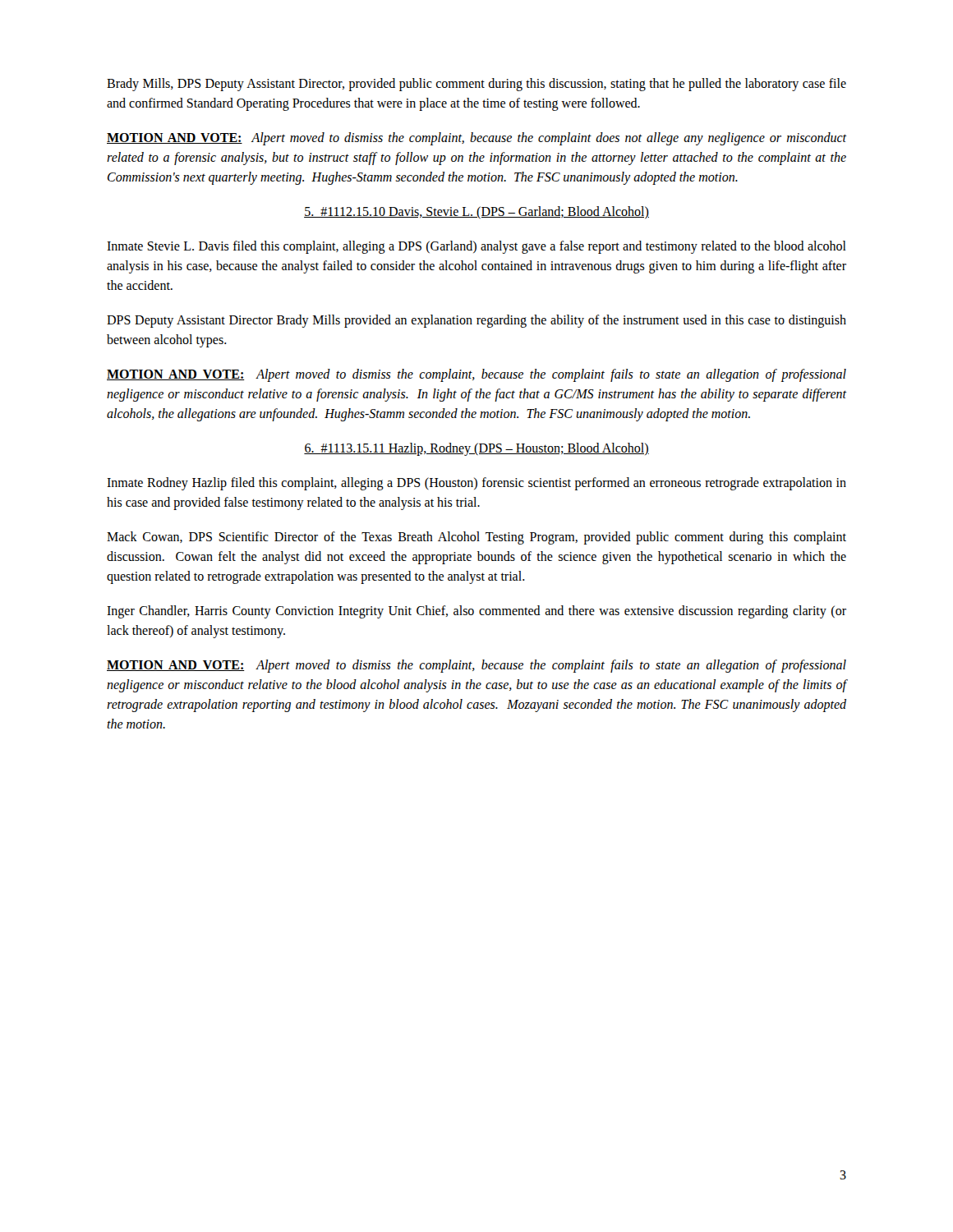Image resolution: width=953 pixels, height=1232 pixels.
Task: Navigate to the region starting "Inmate Stevie L. Davis"
Action: tap(476, 266)
